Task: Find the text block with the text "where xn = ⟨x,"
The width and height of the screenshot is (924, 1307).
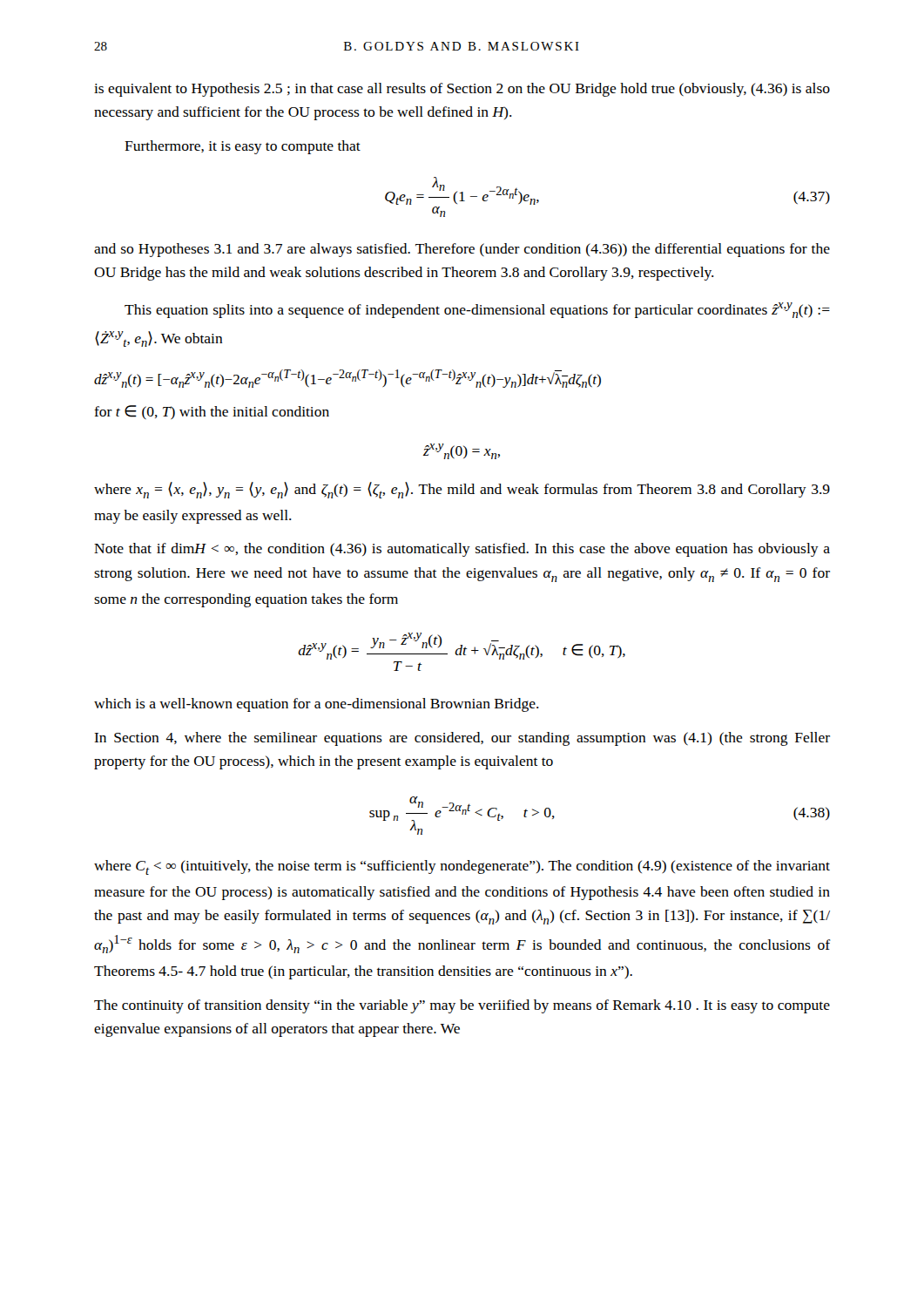Action: click(462, 502)
